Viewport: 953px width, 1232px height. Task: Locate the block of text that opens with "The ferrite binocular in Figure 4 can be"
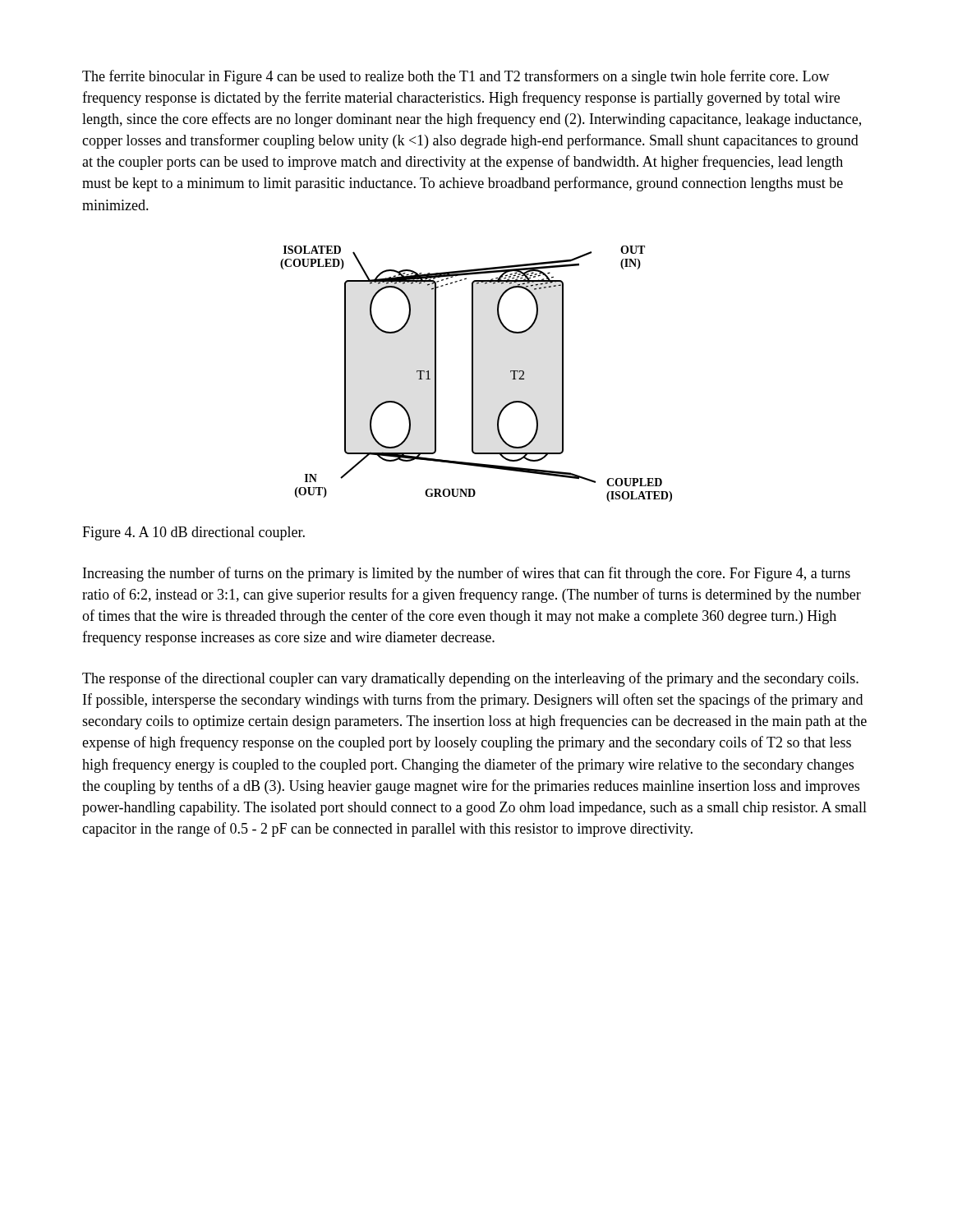coord(472,141)
